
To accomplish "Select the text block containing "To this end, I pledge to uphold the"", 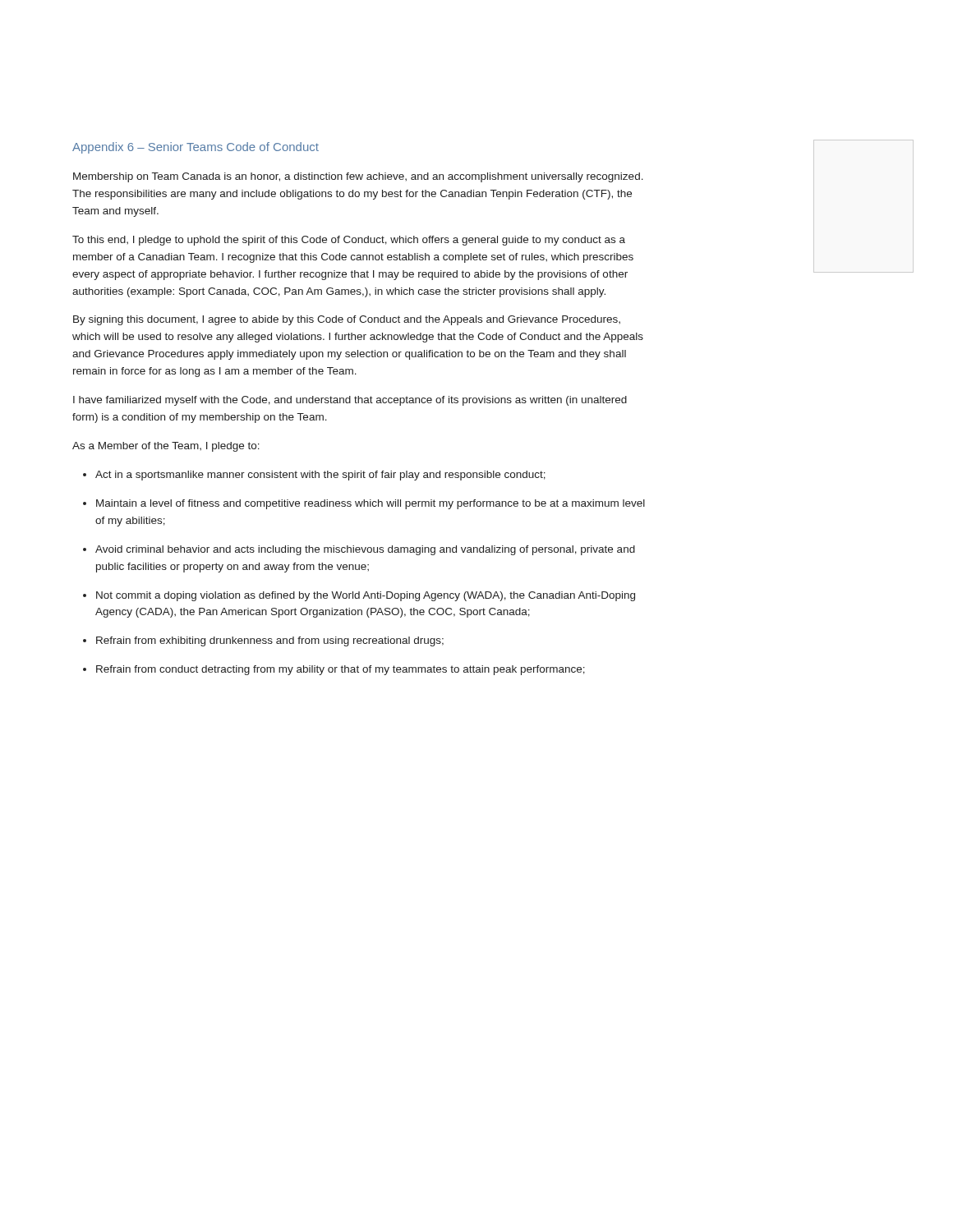I will point(360,266).
